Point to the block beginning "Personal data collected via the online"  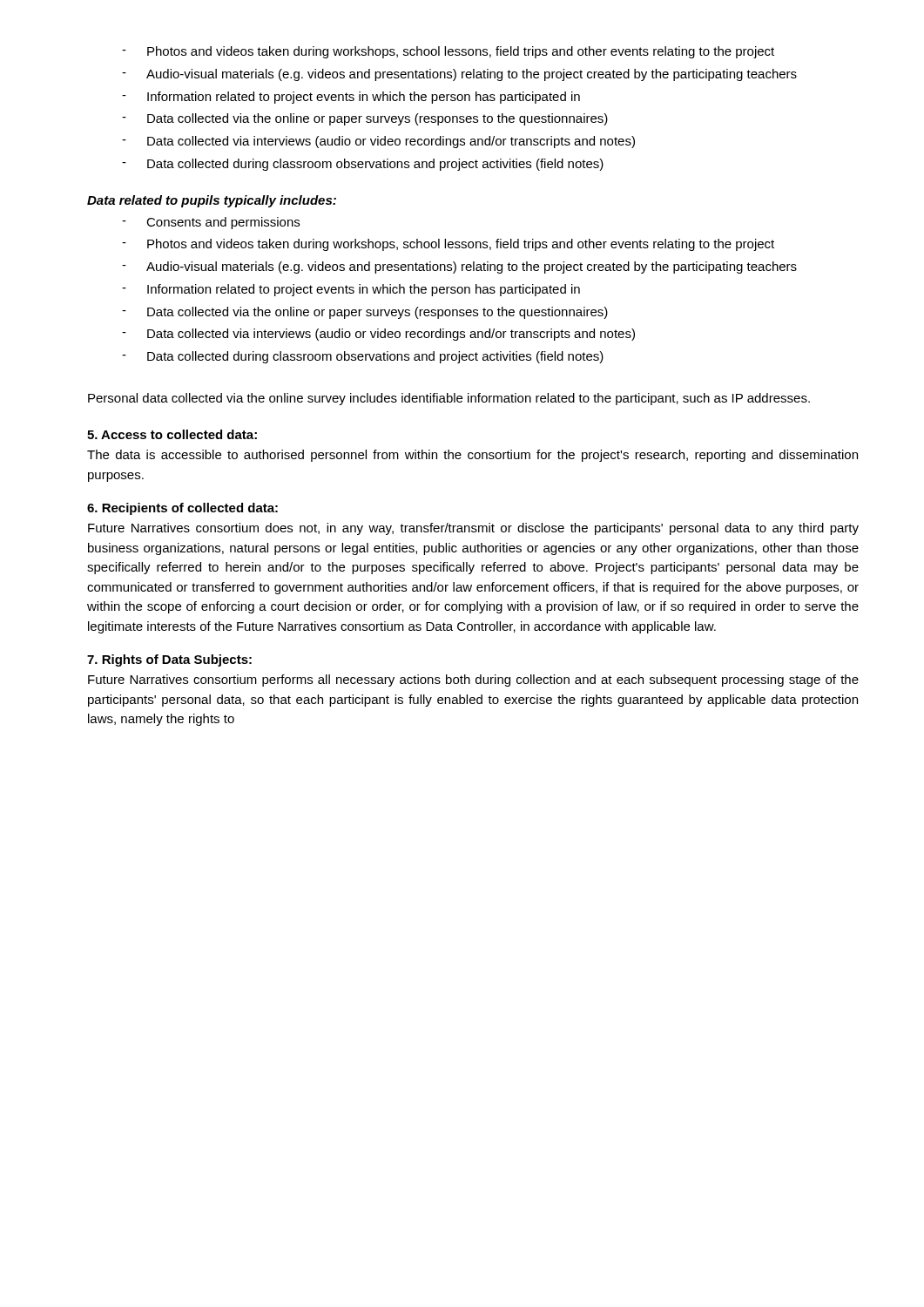[x=449, y=398]
